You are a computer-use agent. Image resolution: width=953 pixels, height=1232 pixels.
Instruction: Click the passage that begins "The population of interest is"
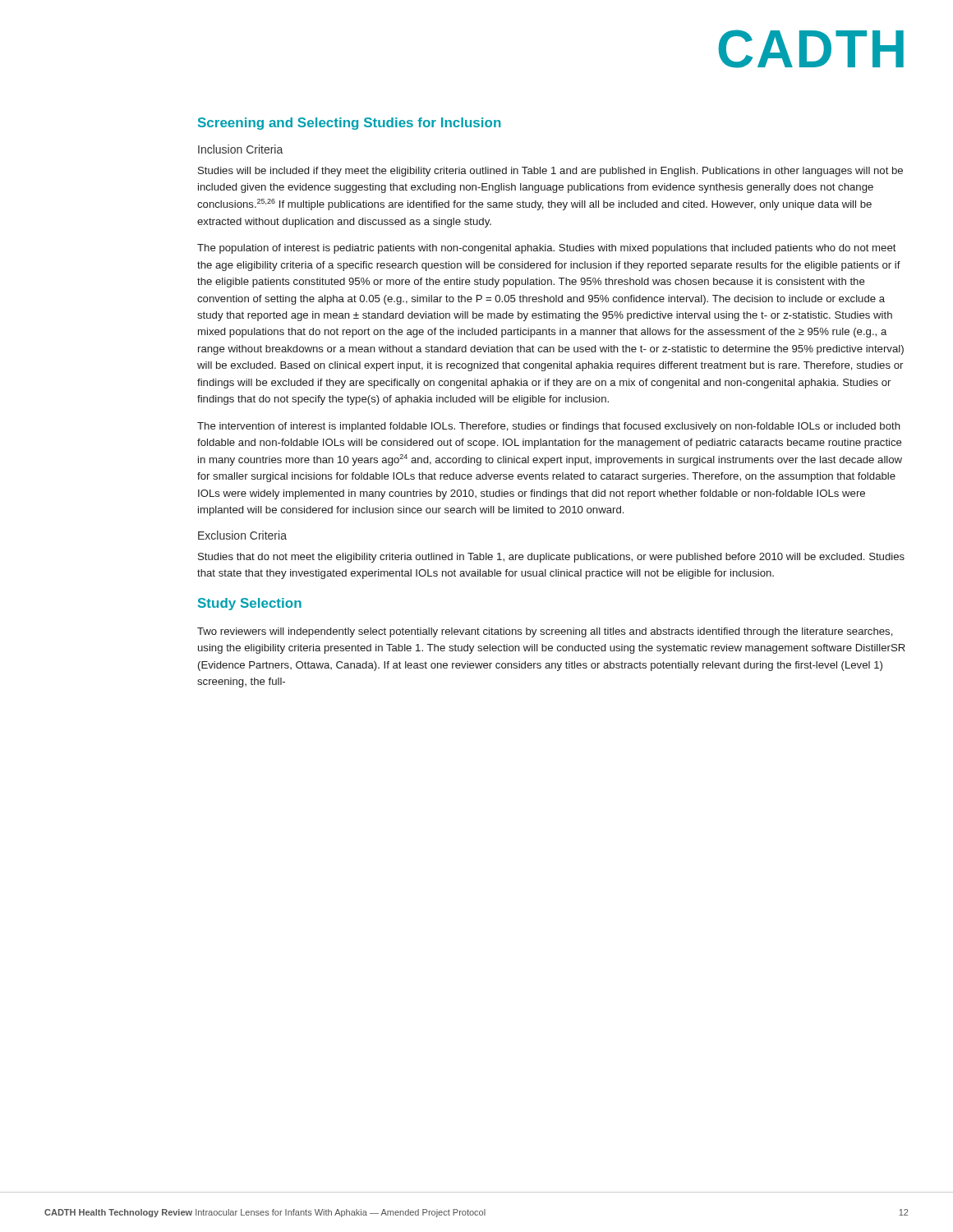(551, 323)
